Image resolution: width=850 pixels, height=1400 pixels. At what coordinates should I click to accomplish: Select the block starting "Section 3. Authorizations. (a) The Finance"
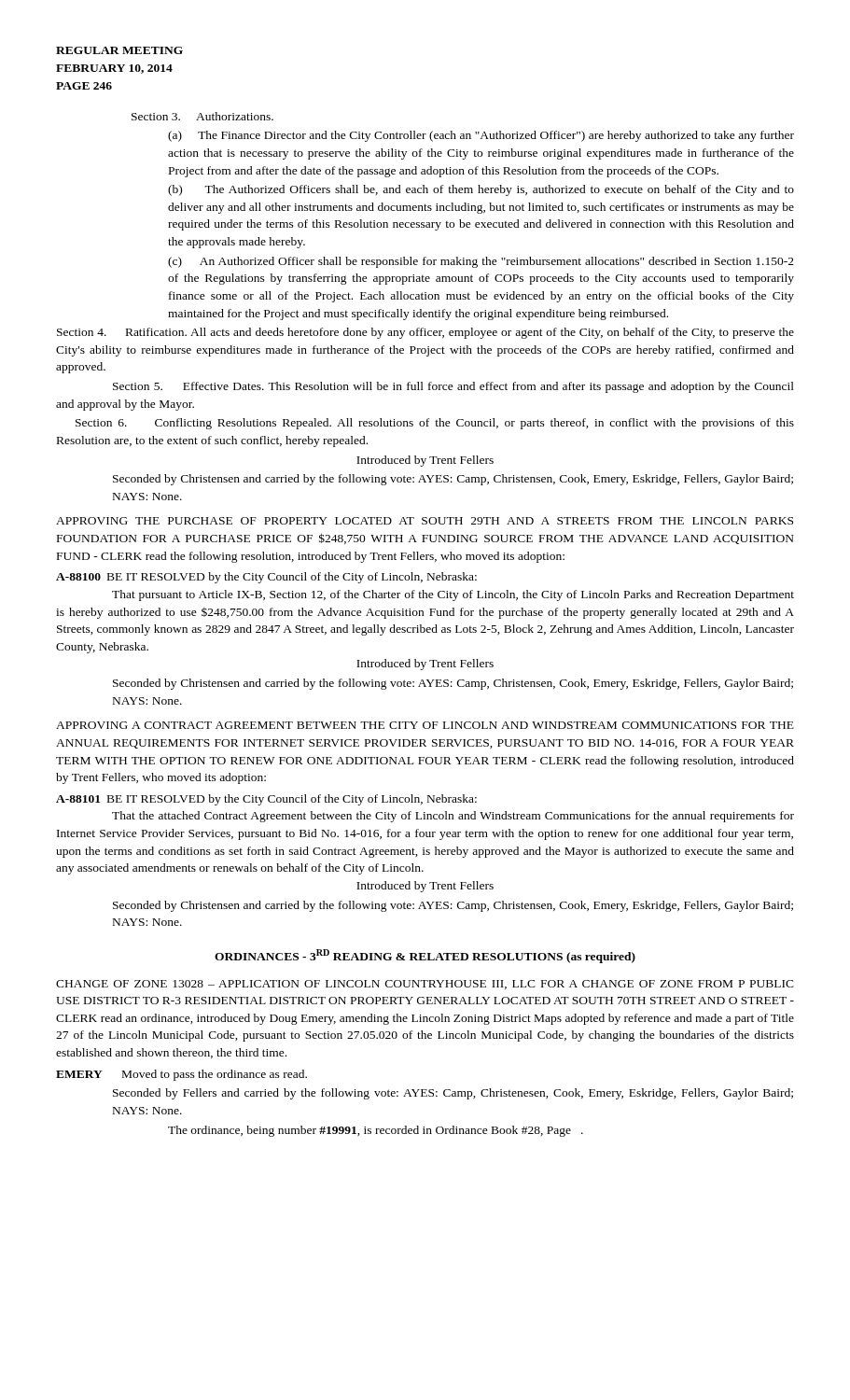coord(425,307)
